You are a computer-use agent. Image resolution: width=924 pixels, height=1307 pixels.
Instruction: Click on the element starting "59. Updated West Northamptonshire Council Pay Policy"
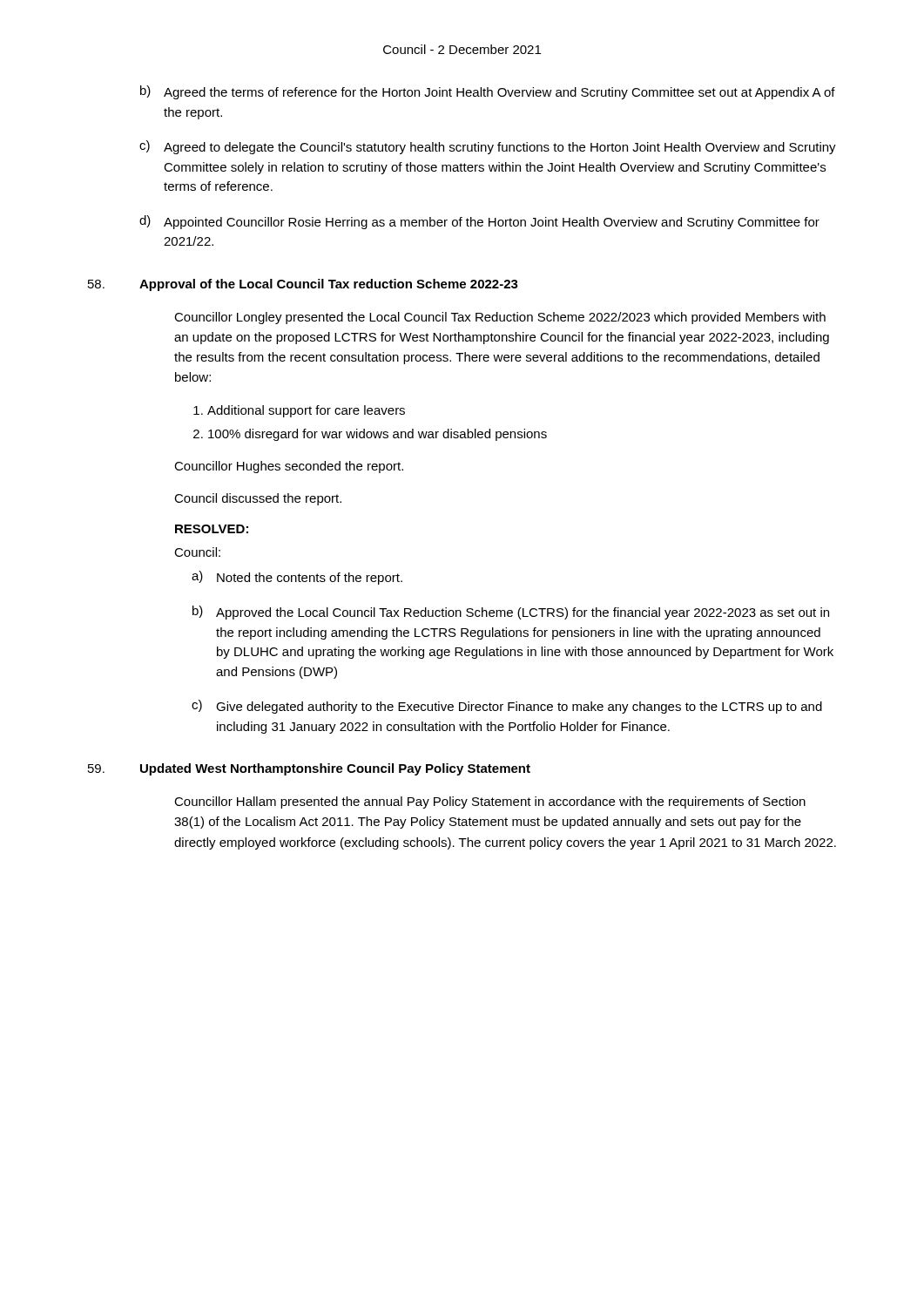[309, 768]
